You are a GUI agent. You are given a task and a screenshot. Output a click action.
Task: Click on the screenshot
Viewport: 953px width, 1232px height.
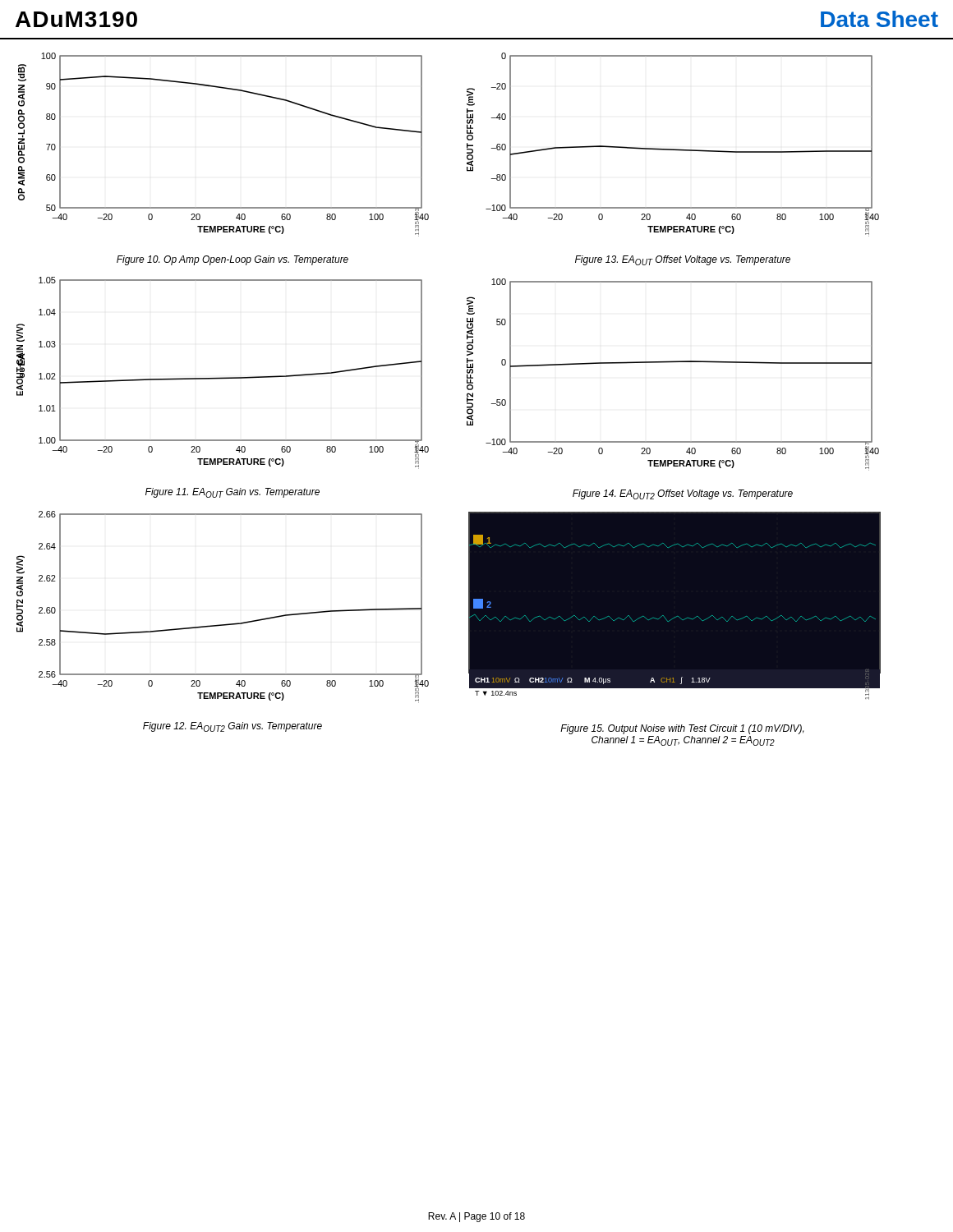(x=683, y=608)
